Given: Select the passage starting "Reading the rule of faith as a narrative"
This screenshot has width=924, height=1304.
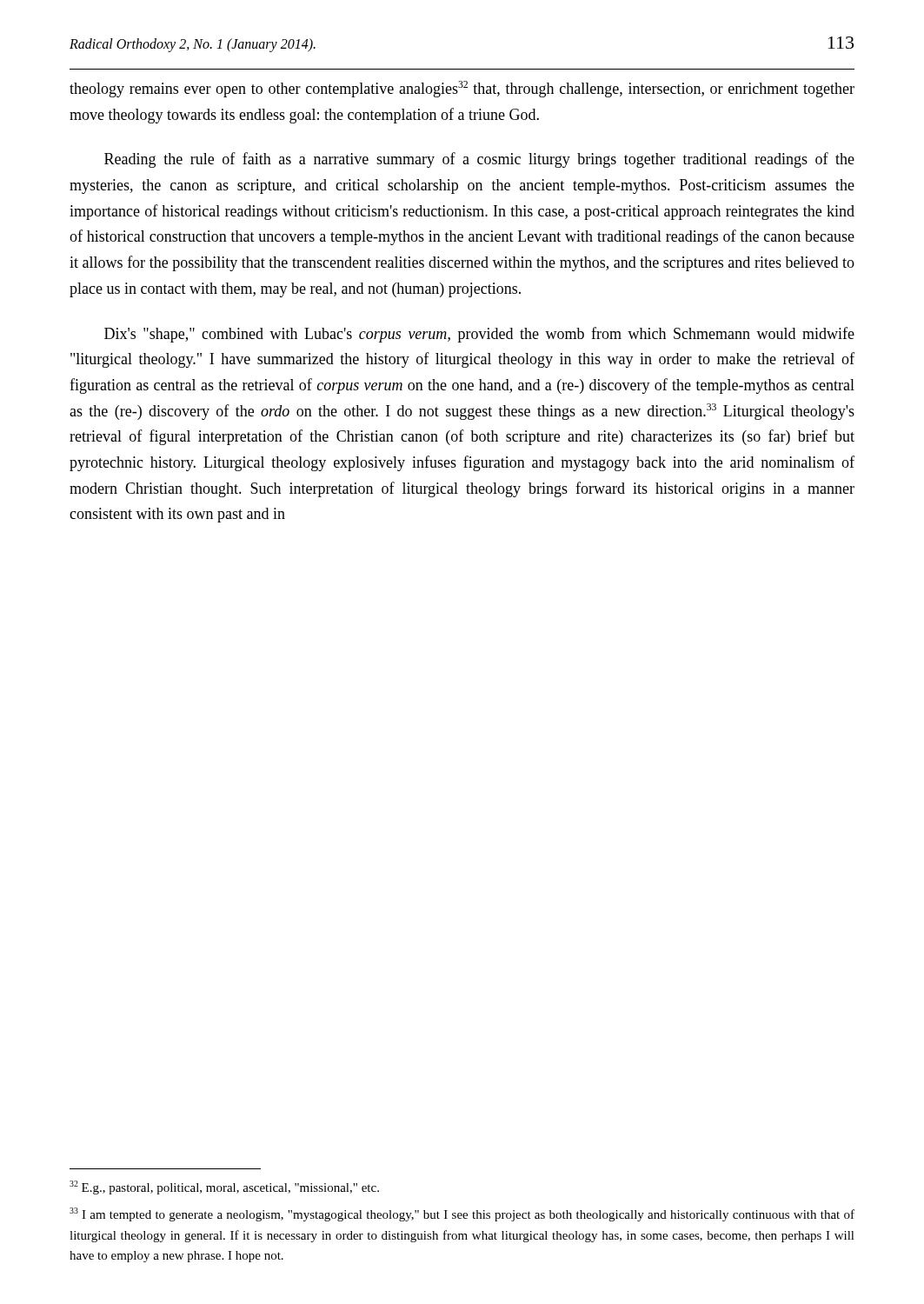Looking at the screenshot, I should 462,224.
